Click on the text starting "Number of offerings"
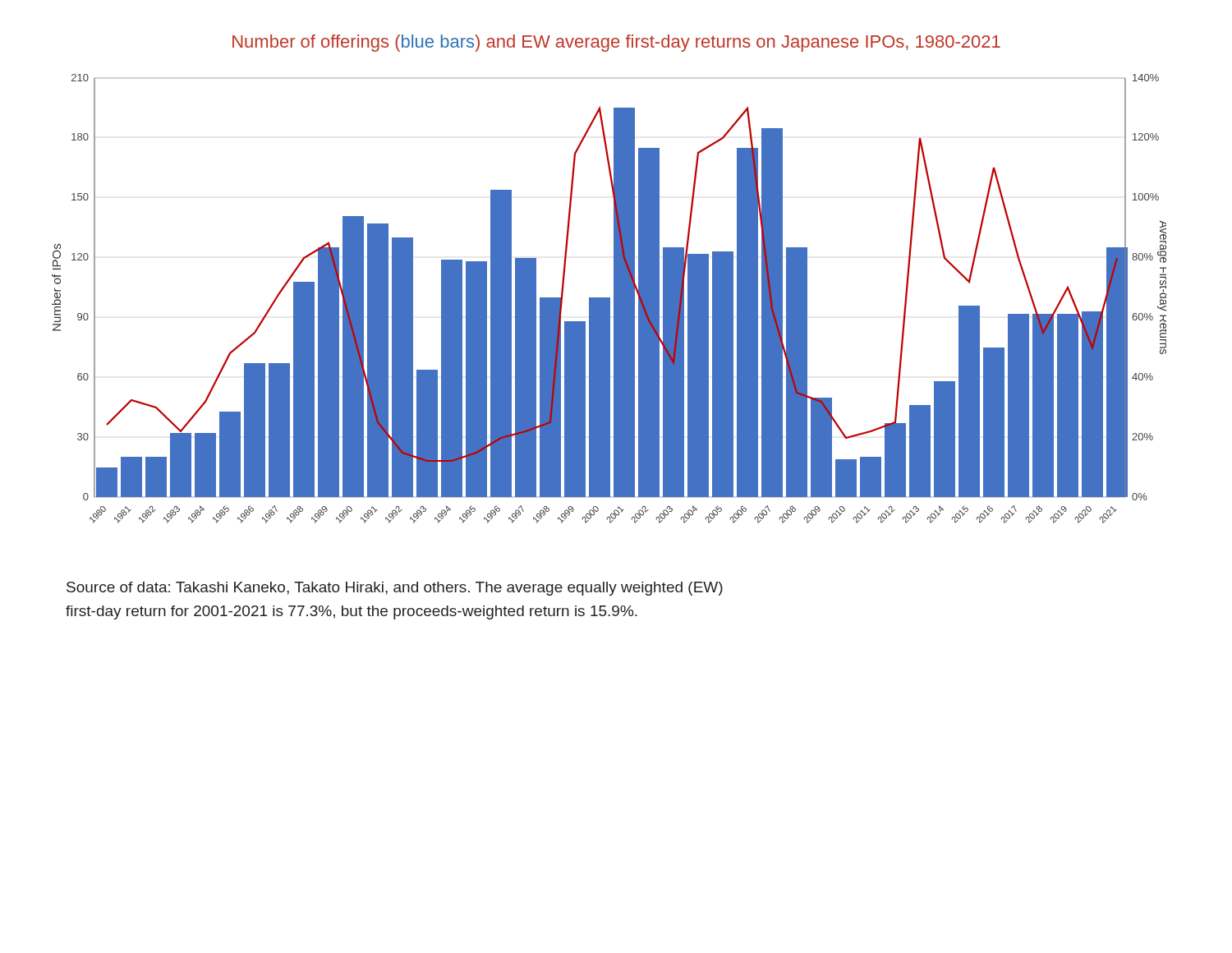 pos(616,42)
